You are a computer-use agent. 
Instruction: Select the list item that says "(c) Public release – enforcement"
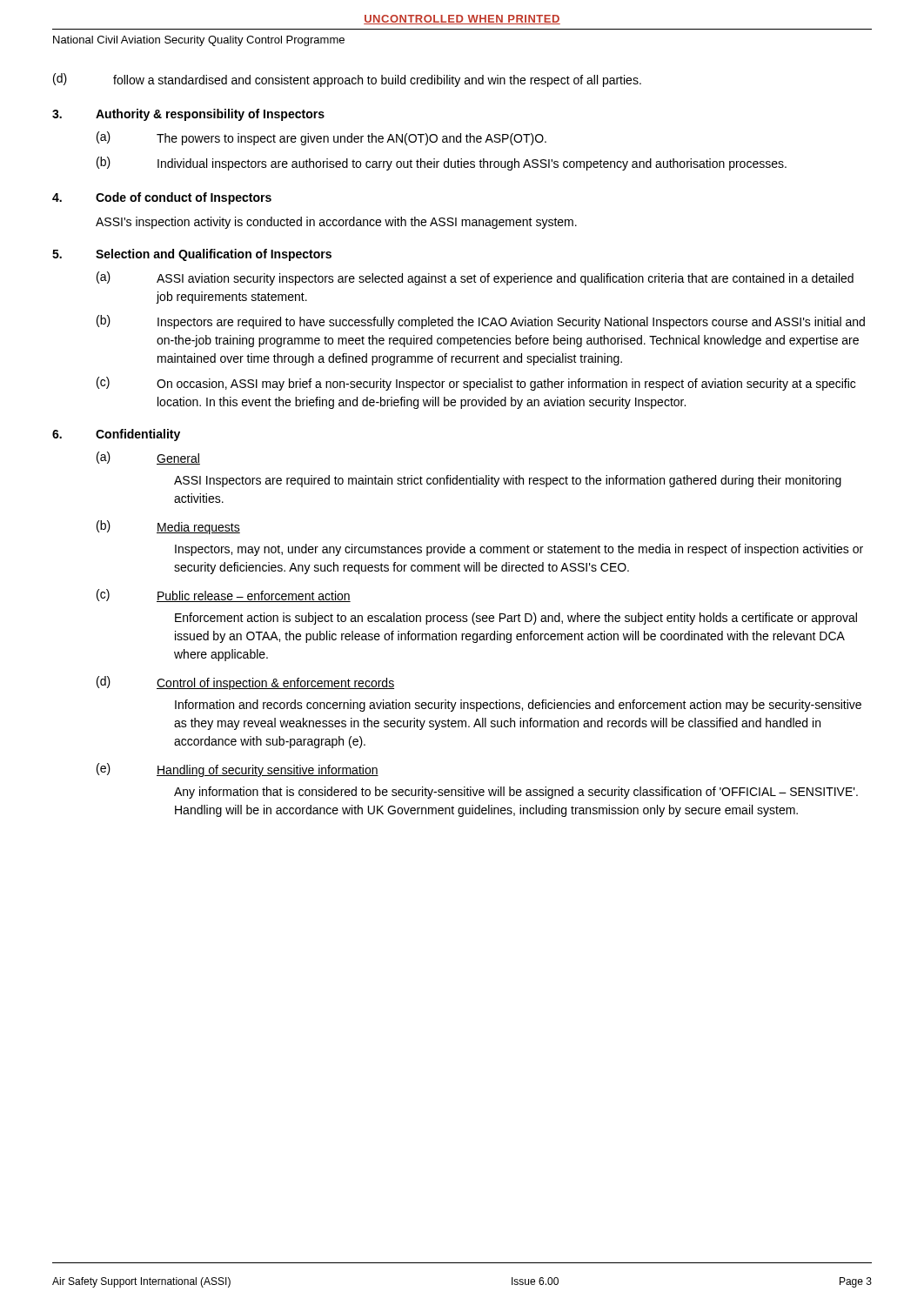pyautogui.click(x=224, y=596)
